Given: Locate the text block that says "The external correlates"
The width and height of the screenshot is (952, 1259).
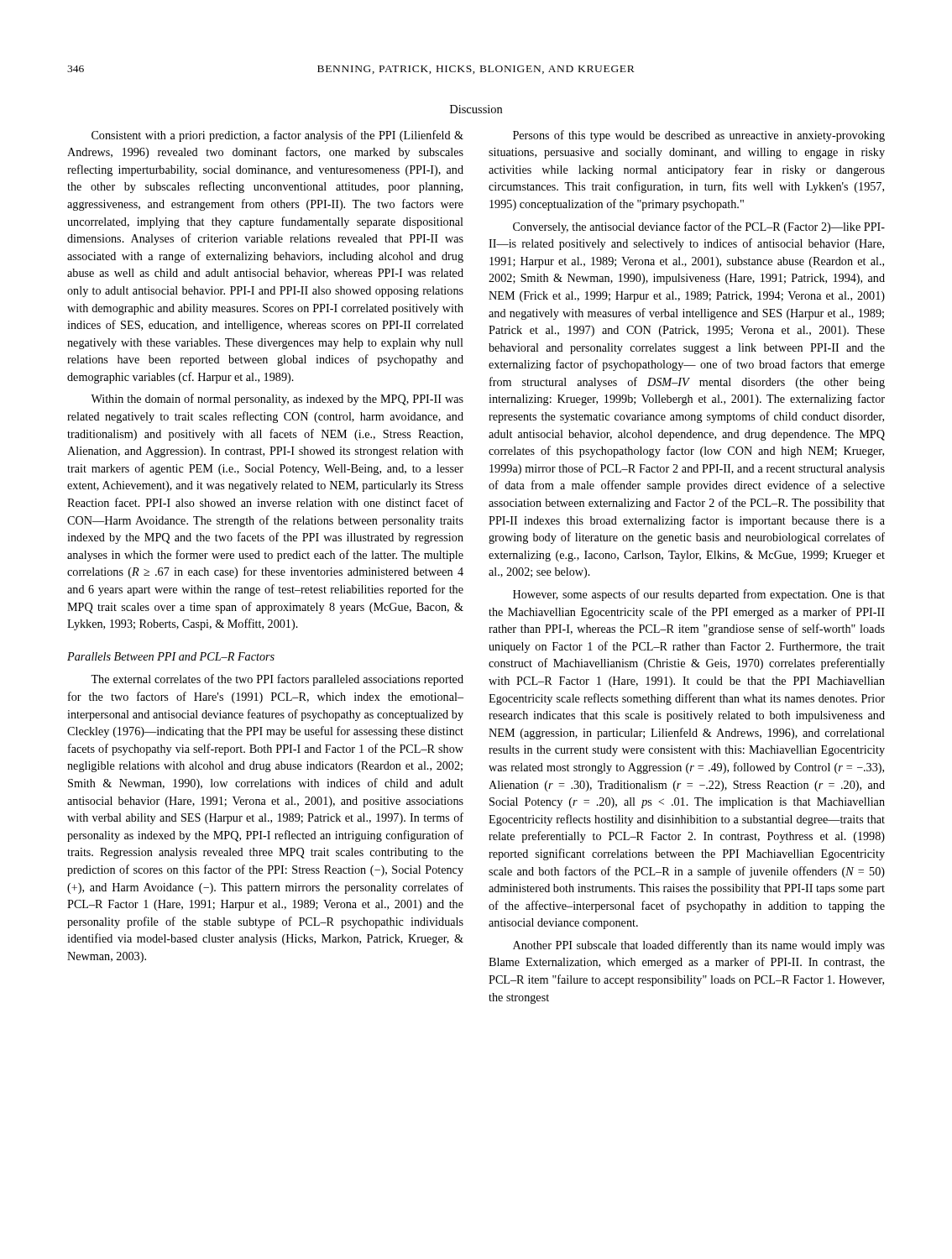Looking at the screenshot, I should 265,818.
